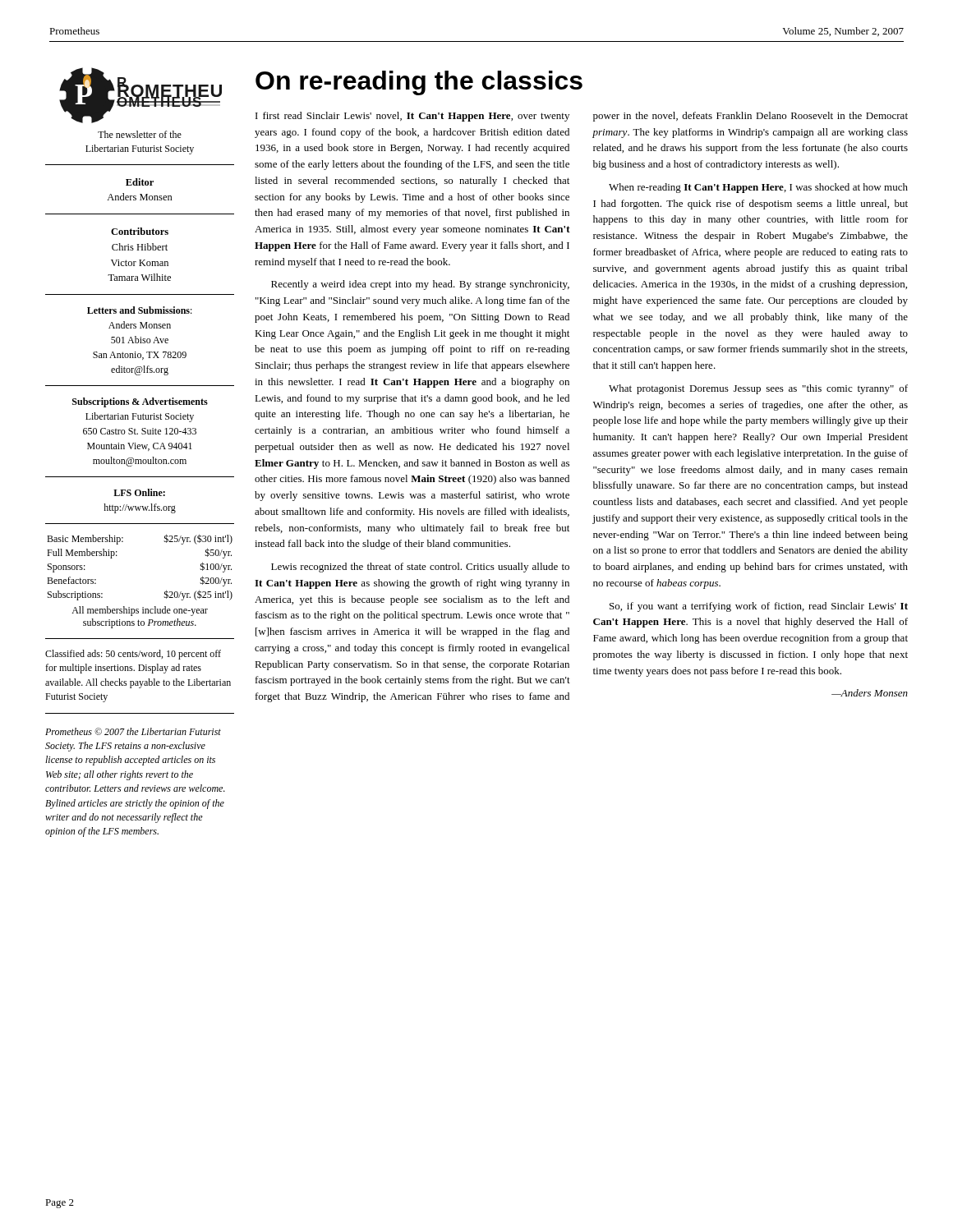This screenshot has width=953, height=1232.
Task: Select the text starting "LFS Online: http://www.lfs.org"
Action: tap(140, 500)
